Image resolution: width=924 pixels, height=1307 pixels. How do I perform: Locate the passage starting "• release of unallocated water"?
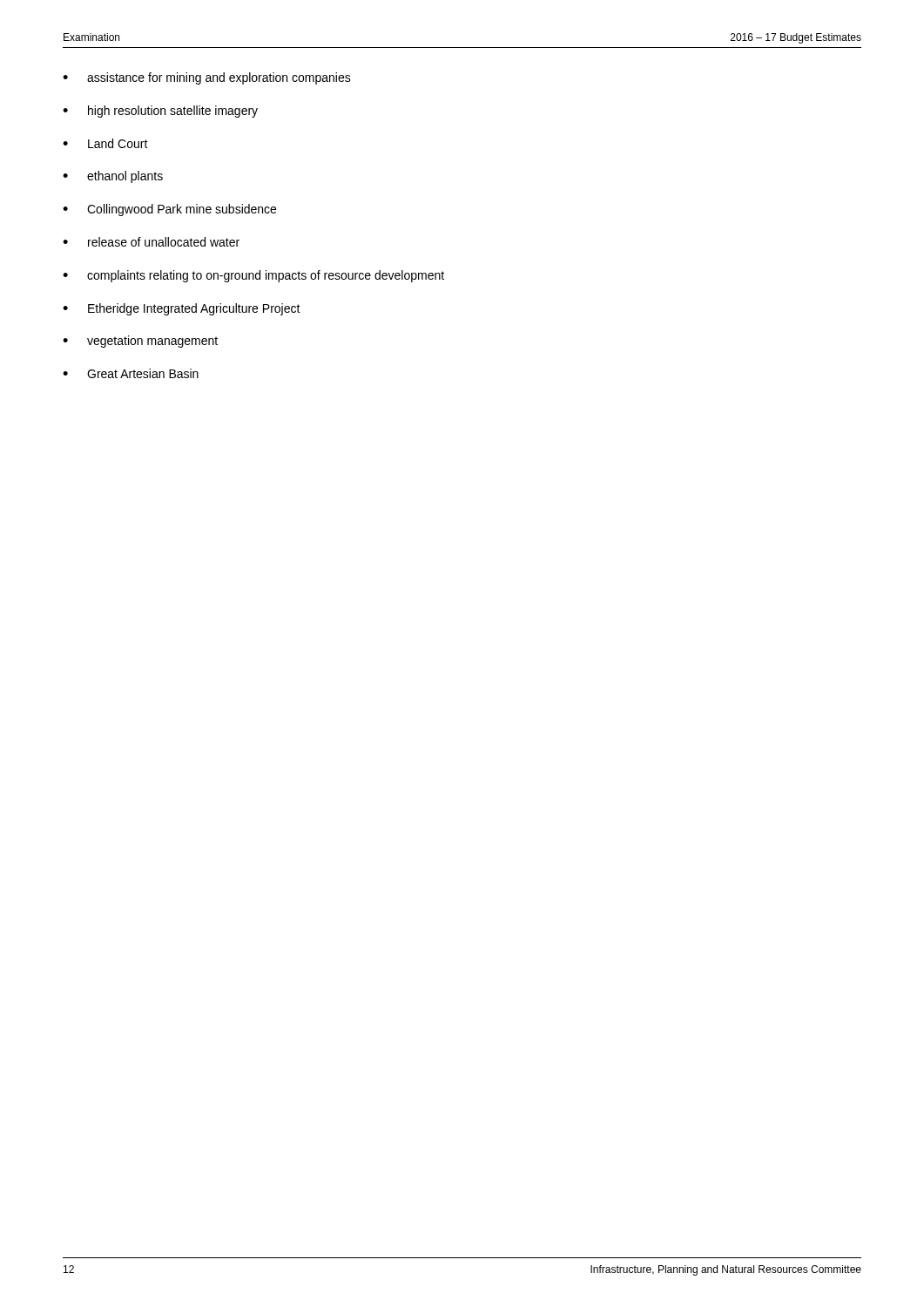151,242
